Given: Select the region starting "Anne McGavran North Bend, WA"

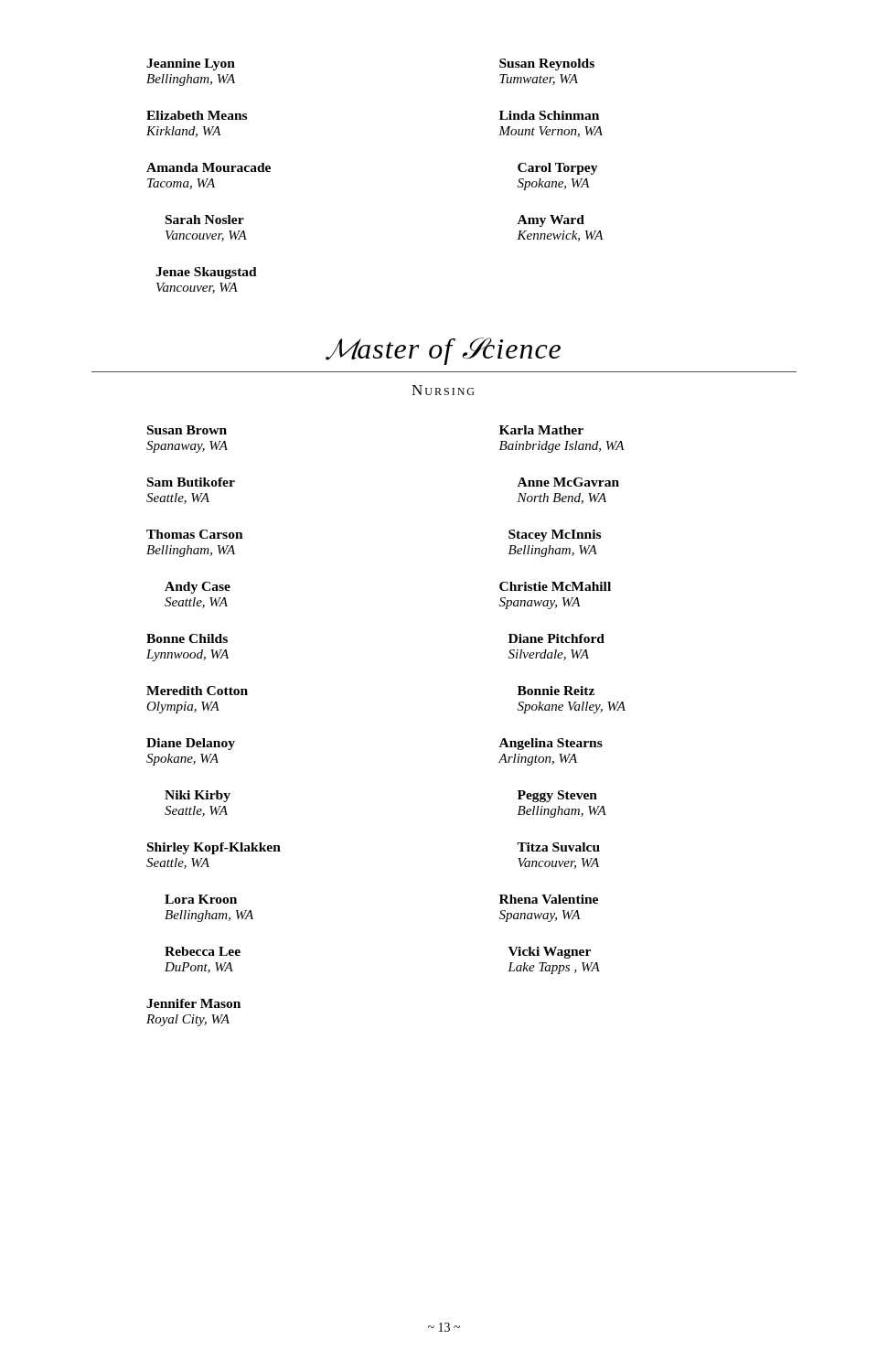Looking at the screenshot, I should (568, 490).
